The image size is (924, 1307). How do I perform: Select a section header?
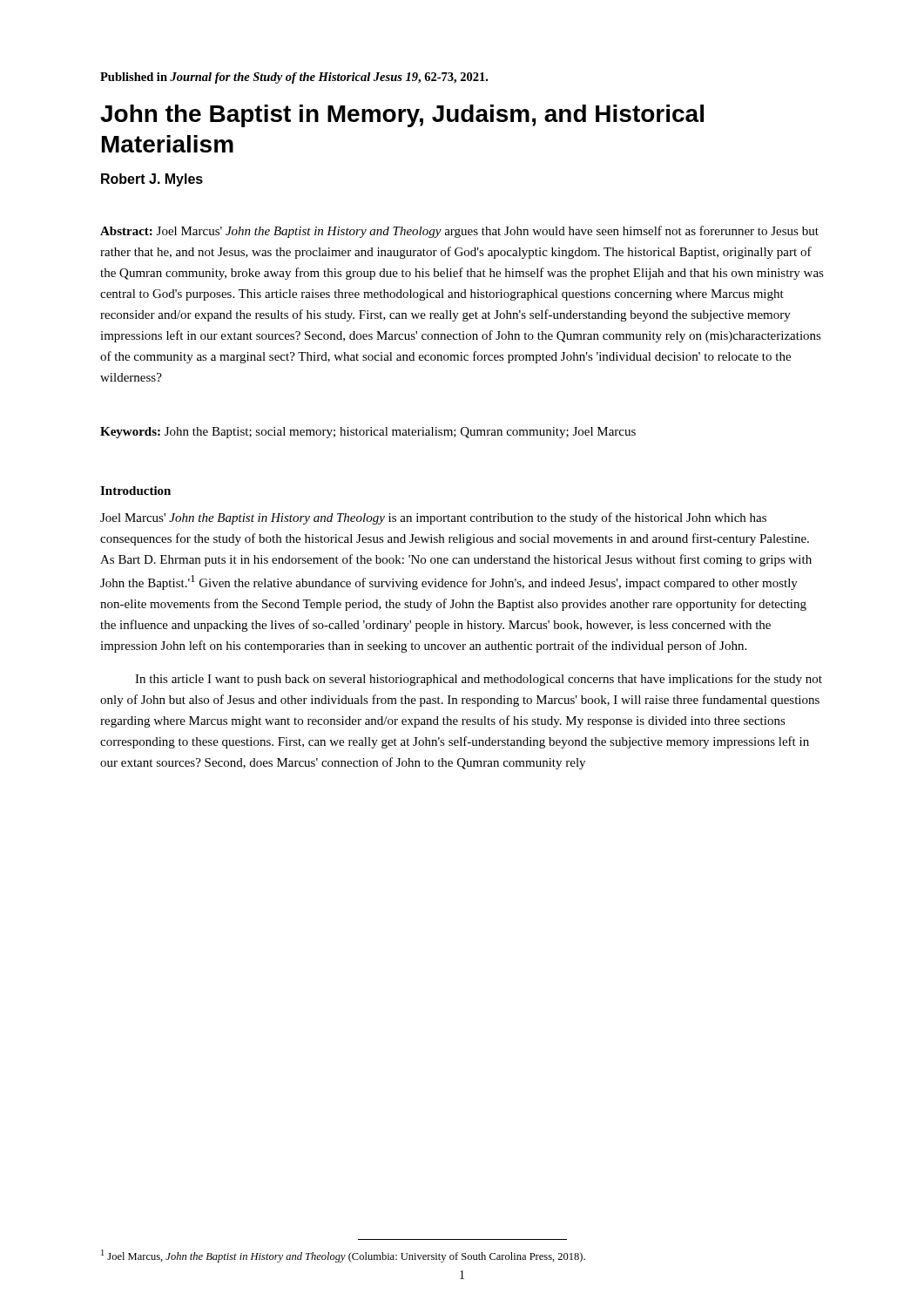(136, 491)
